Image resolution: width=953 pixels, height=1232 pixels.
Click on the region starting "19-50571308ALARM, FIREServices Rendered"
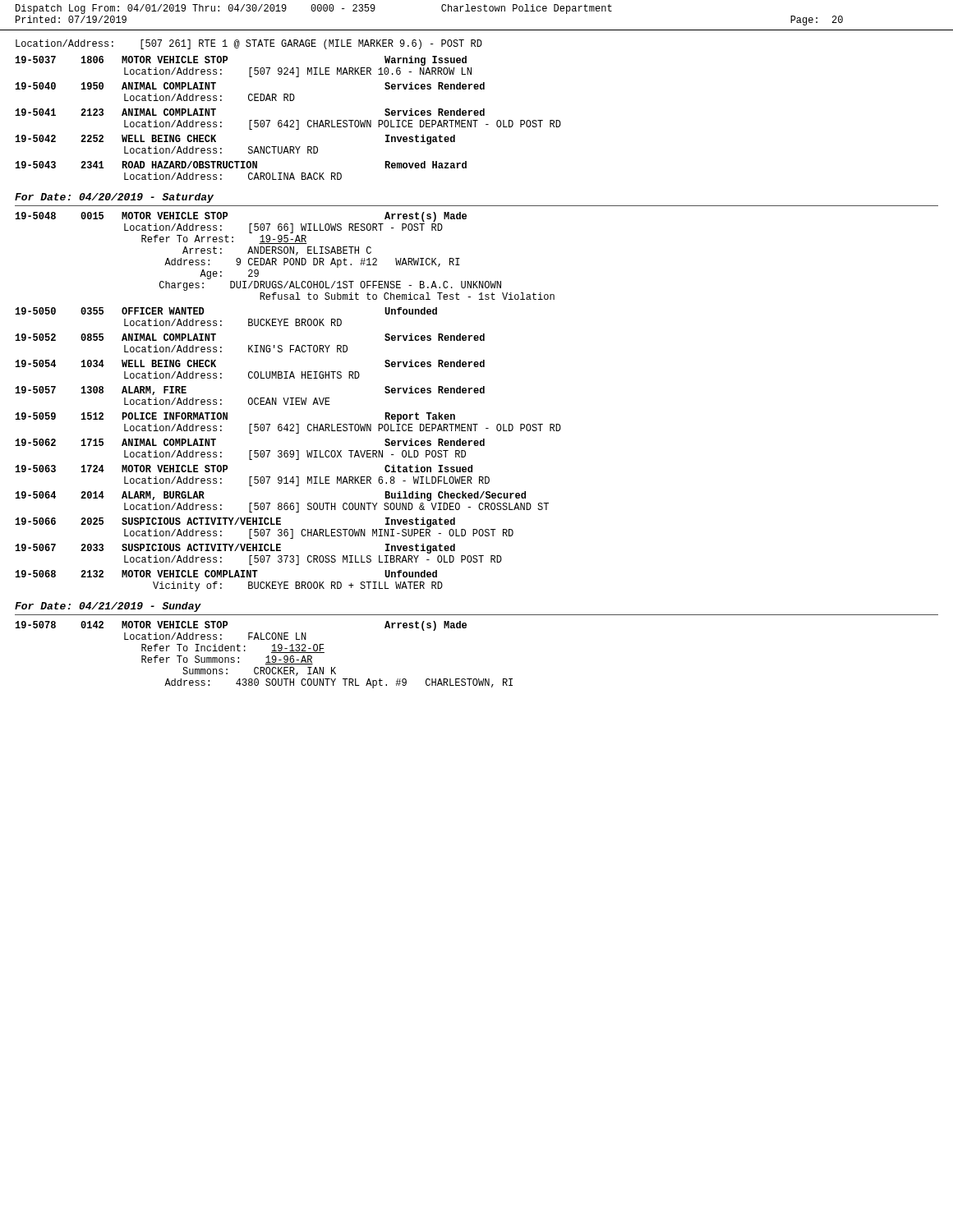tap(476, 397)
